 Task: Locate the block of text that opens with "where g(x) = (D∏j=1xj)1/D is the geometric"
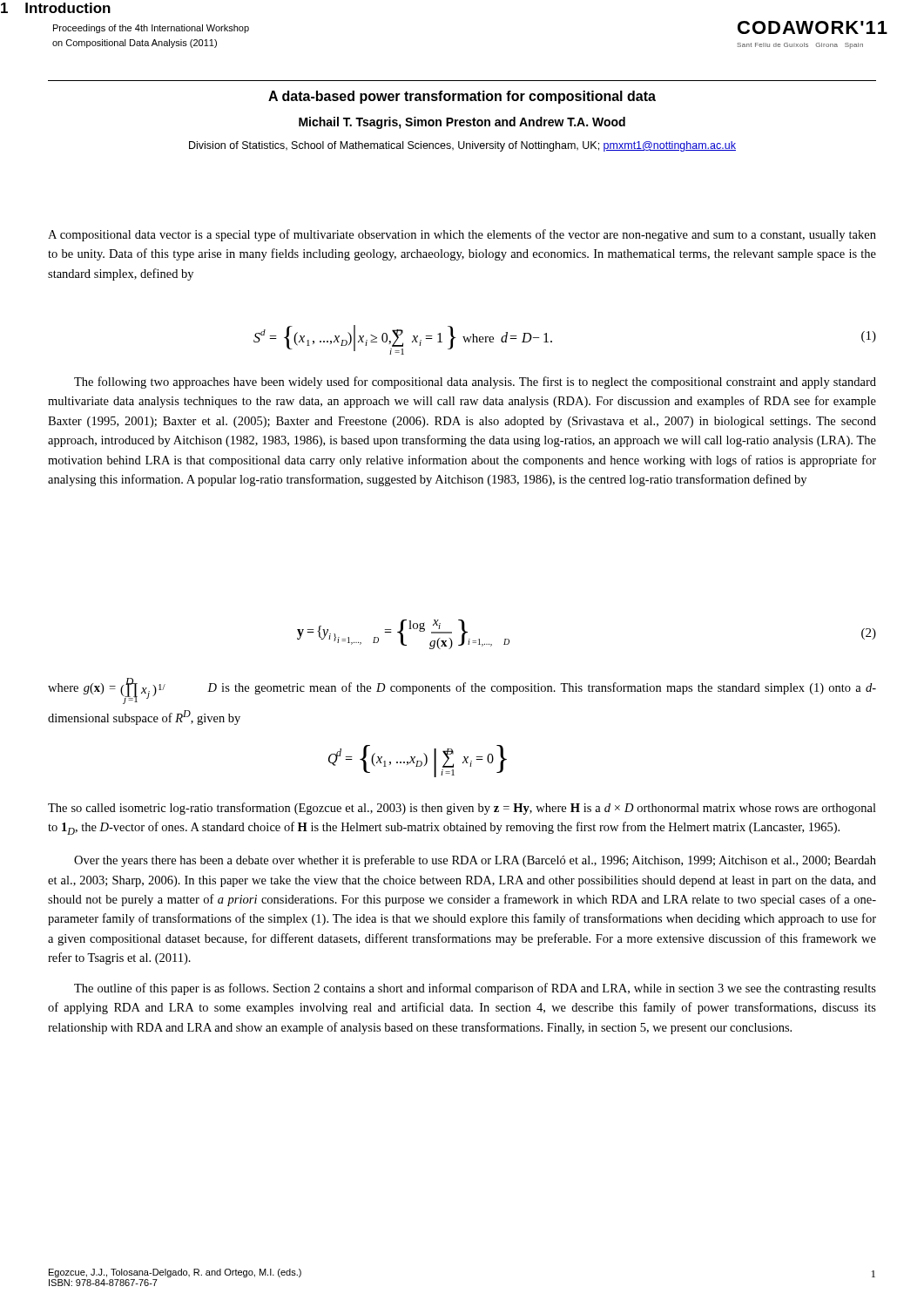pos(462,700)
